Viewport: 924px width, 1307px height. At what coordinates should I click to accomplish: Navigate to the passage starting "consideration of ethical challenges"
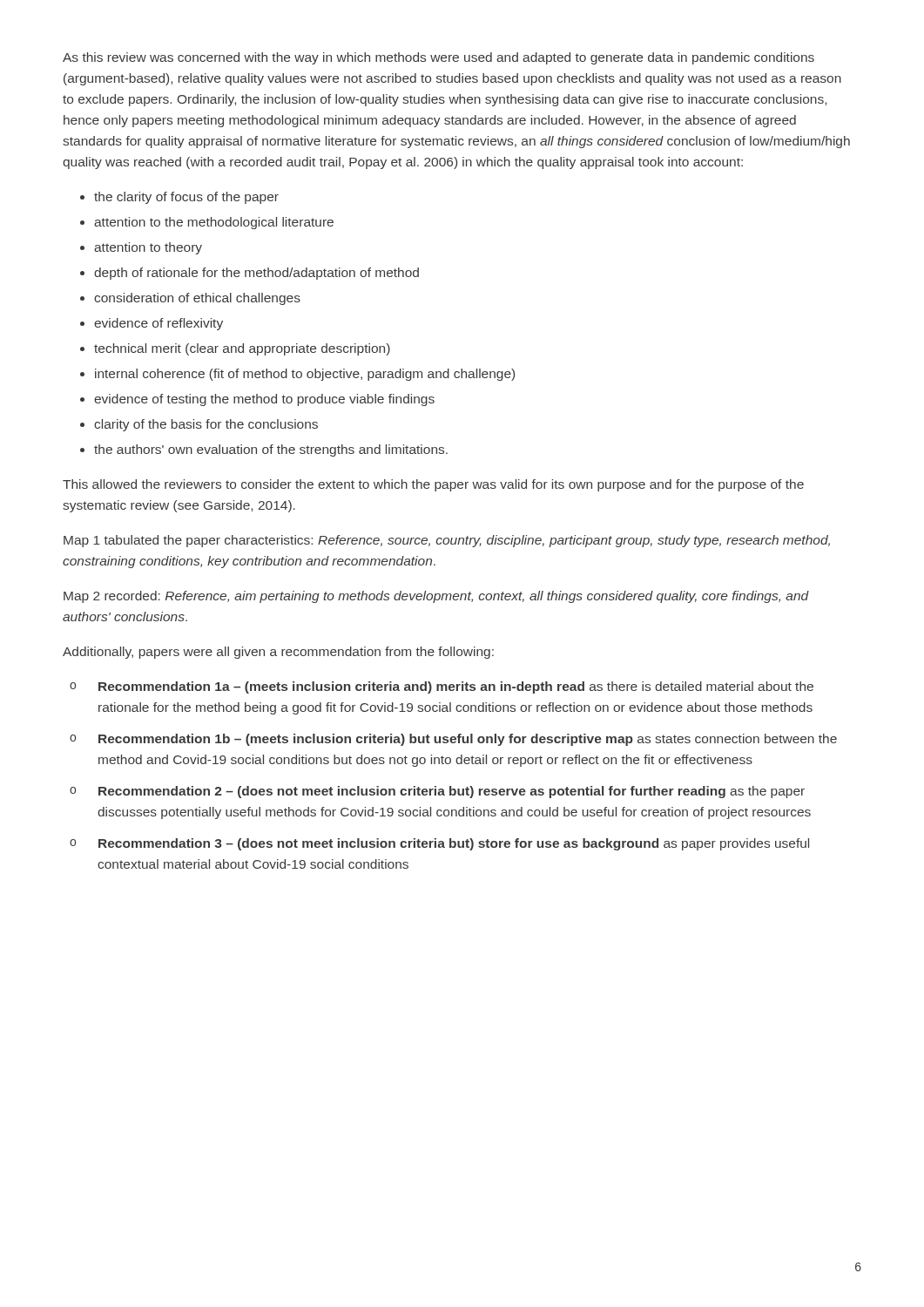(x=190, y=299)
